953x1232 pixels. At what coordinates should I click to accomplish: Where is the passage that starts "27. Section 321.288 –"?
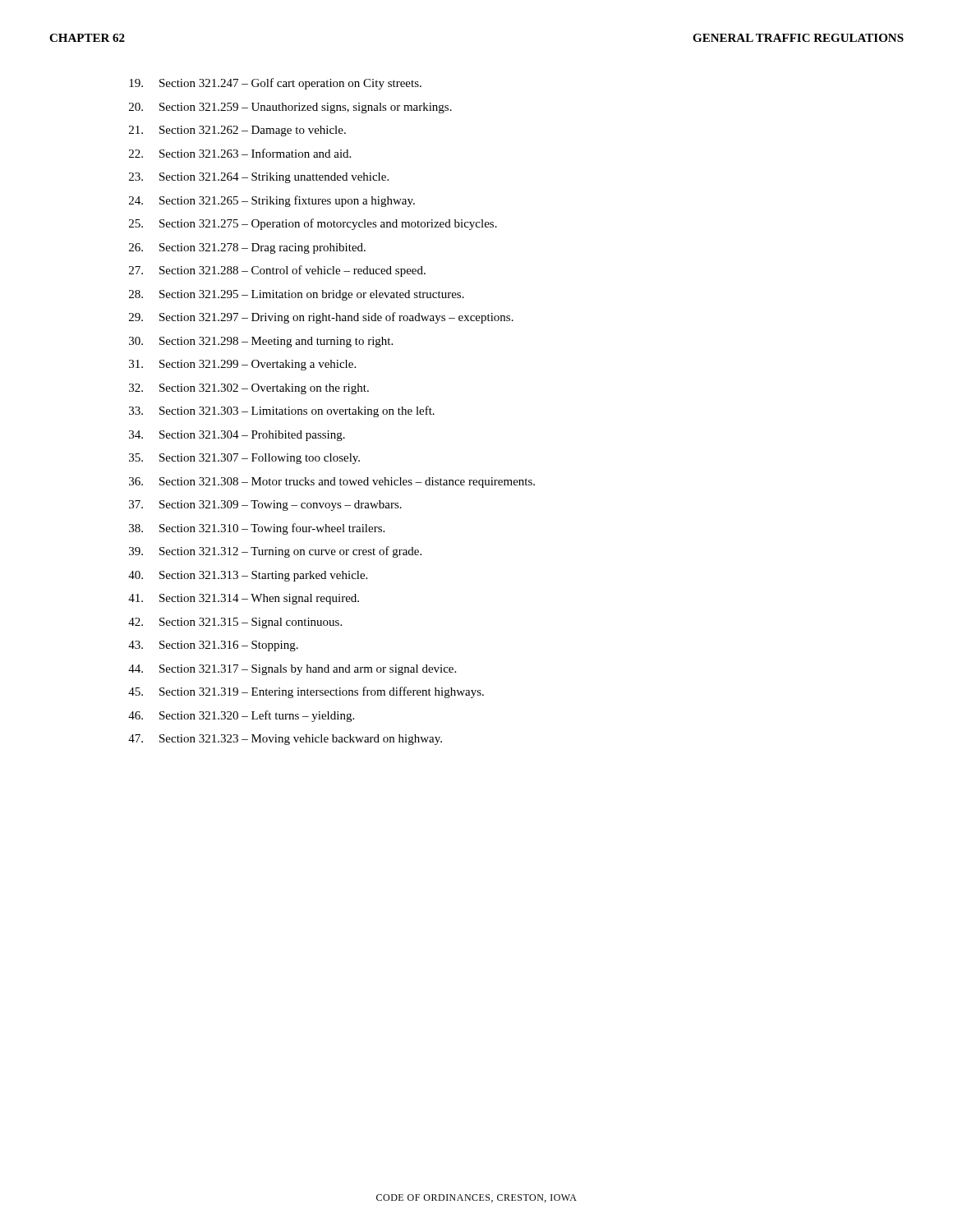click(277, 271)
